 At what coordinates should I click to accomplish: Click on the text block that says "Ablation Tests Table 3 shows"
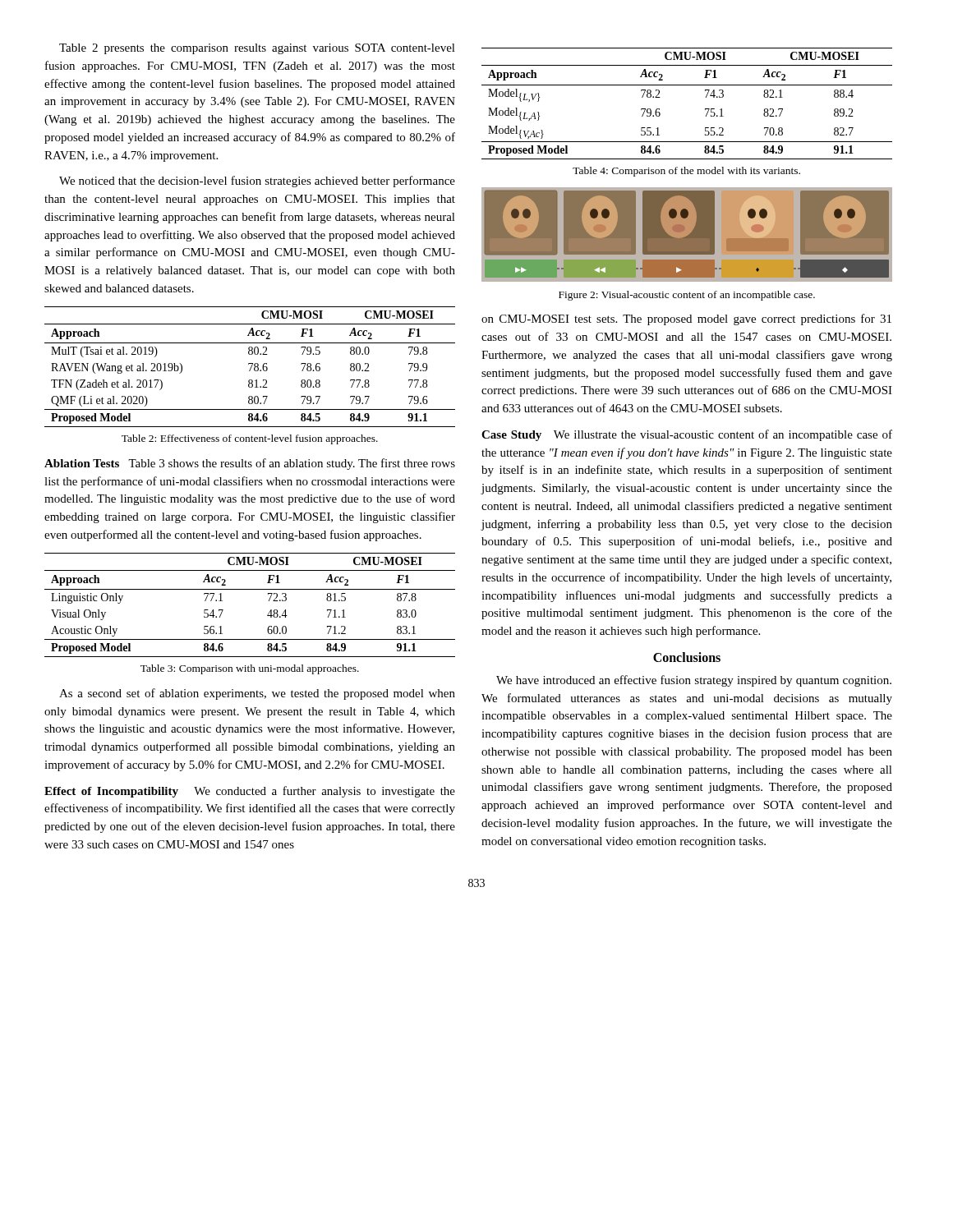250,500
